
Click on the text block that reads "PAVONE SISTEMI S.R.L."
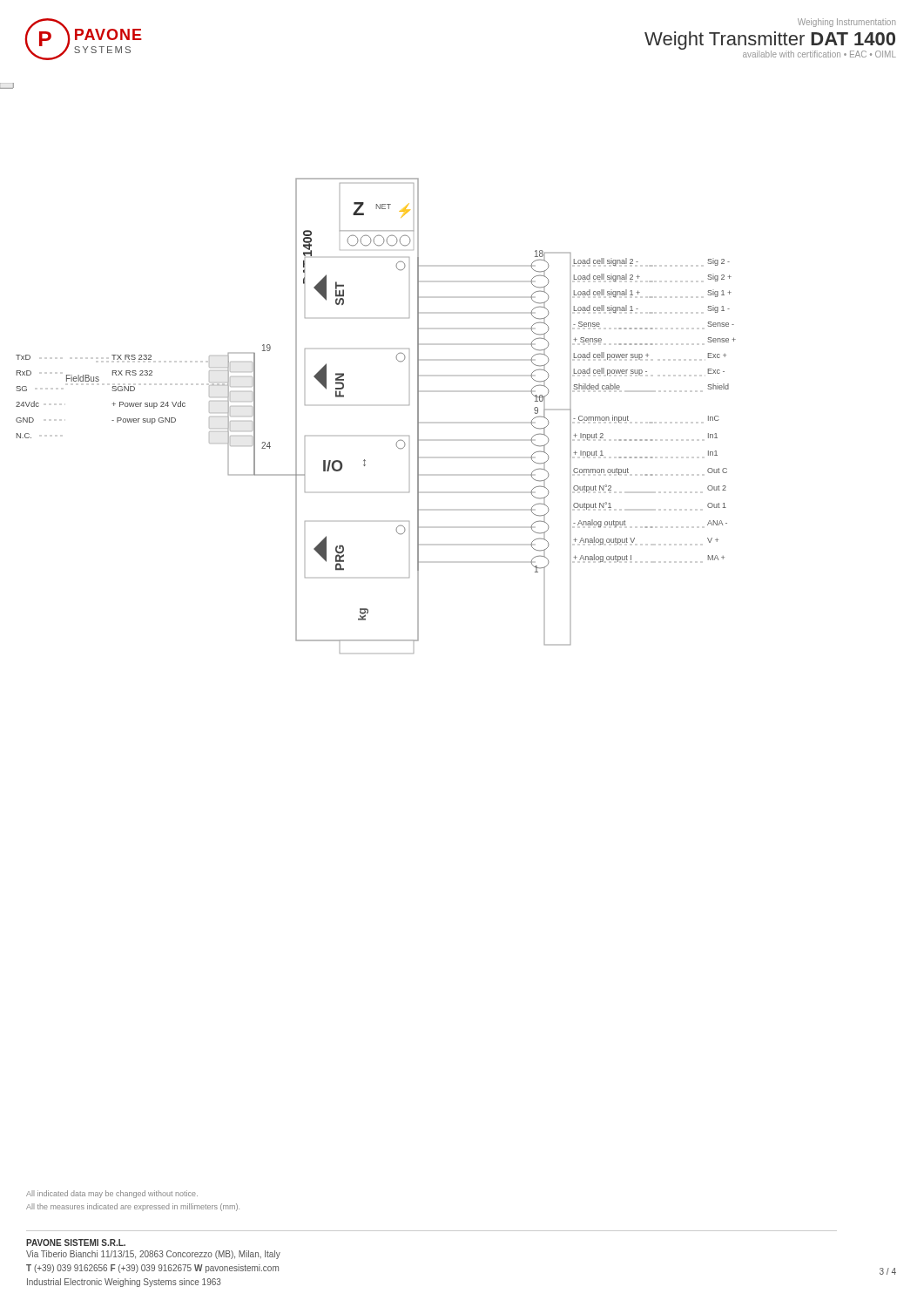coord(76,1243)
